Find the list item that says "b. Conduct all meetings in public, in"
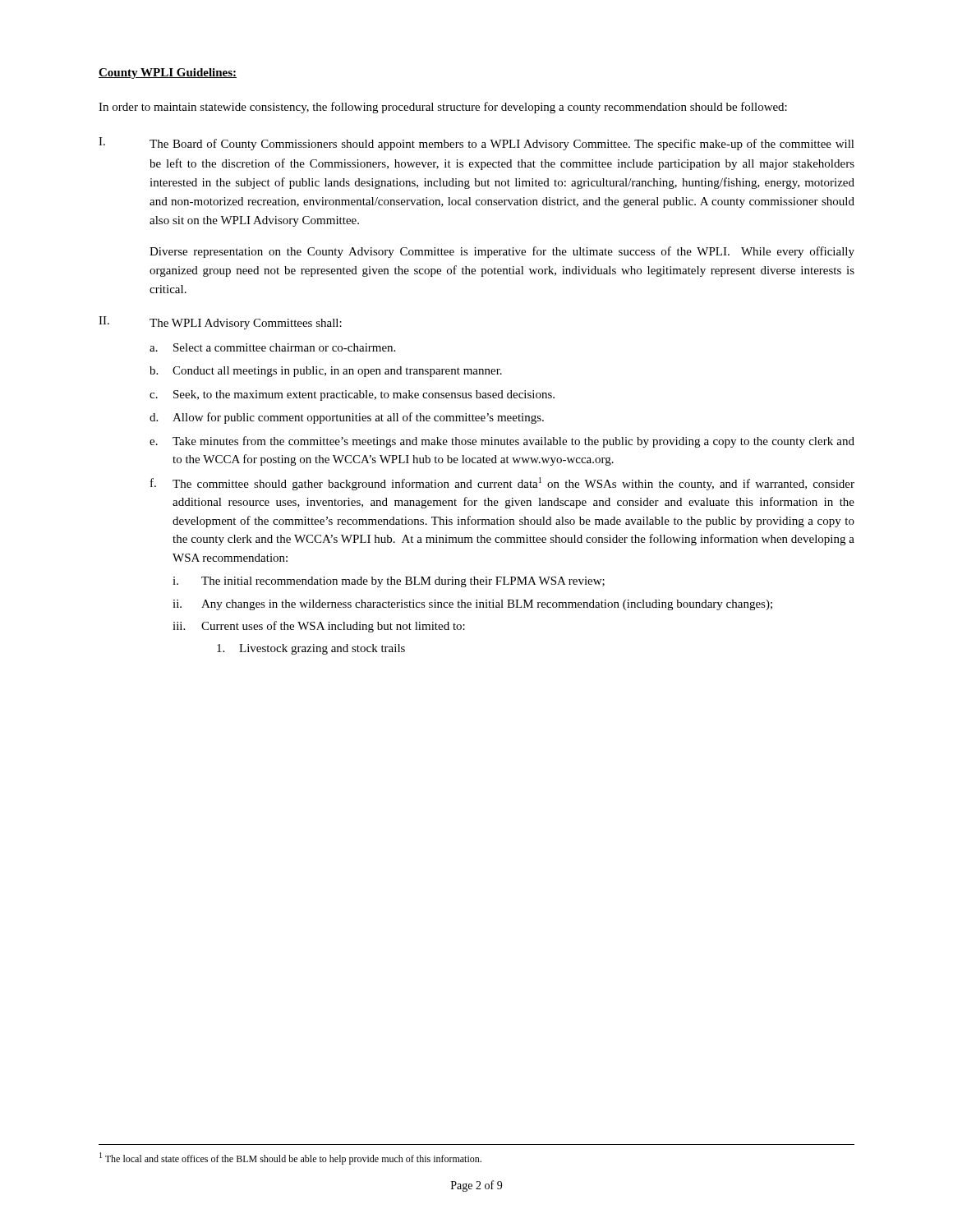 (502, 371)
